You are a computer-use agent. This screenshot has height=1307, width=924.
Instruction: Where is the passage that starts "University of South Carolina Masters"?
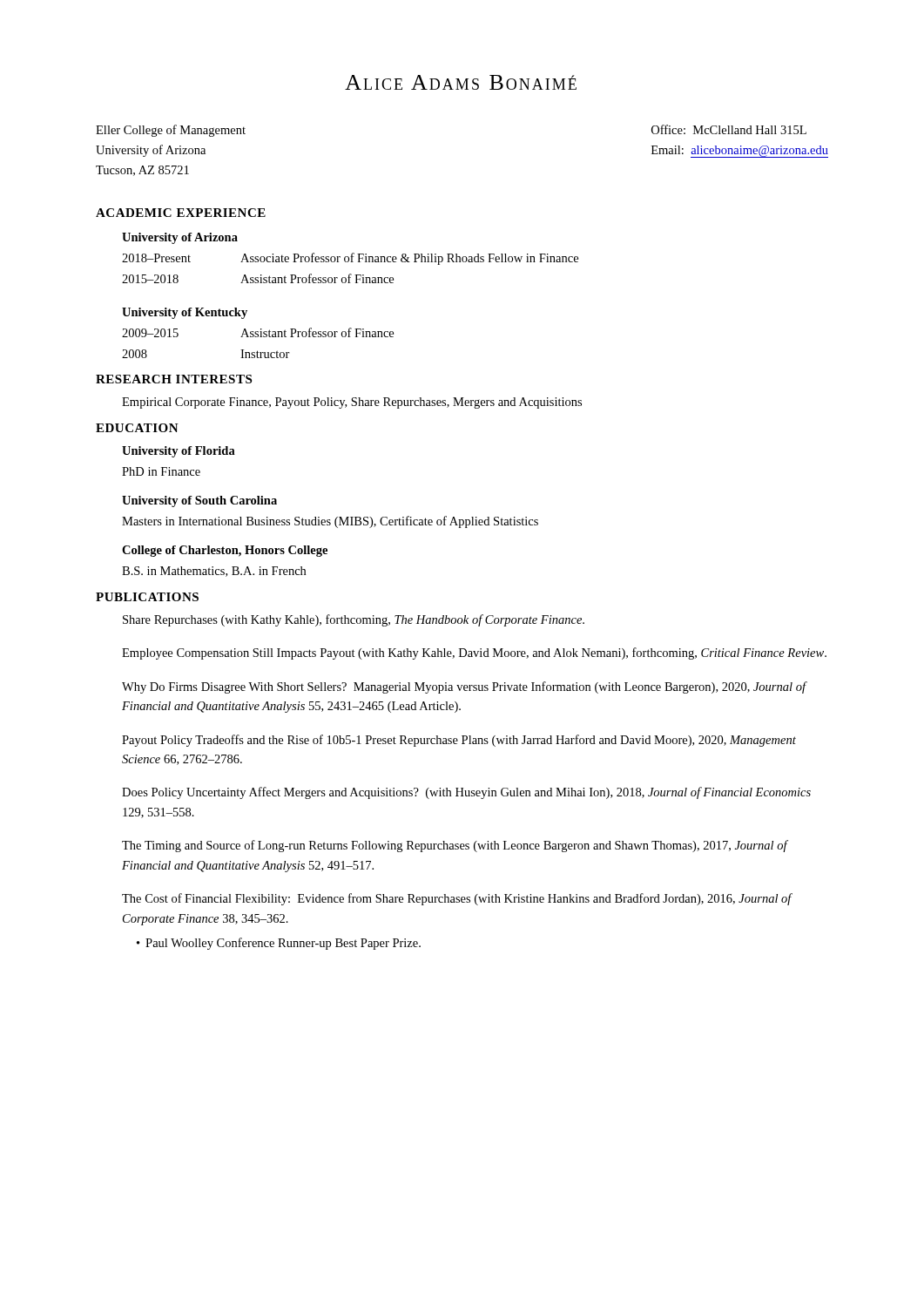point(475,509)
